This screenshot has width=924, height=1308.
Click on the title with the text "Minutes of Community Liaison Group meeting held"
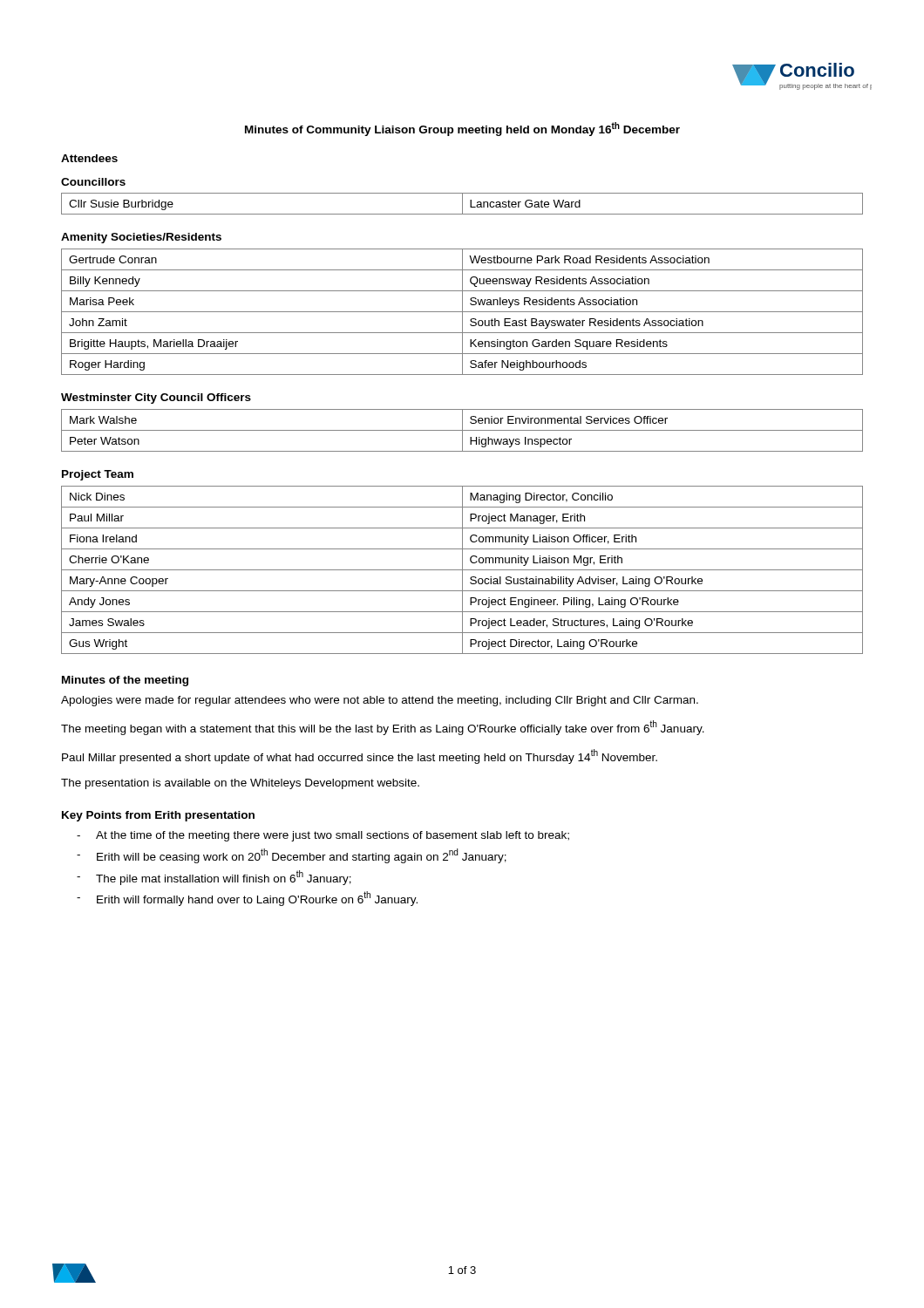click(462, 128)
